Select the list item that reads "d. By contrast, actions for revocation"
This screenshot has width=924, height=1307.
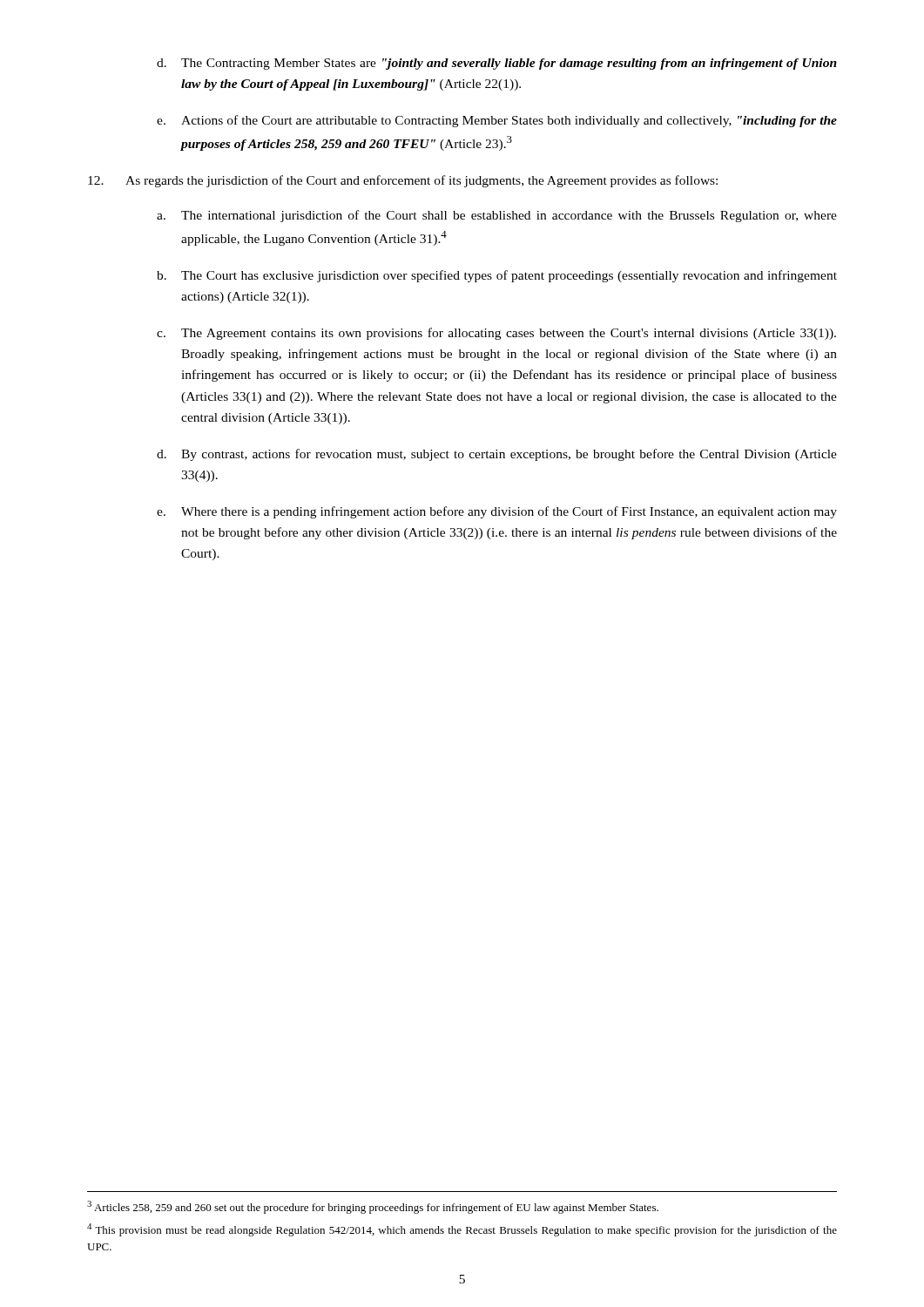point(497,464)
